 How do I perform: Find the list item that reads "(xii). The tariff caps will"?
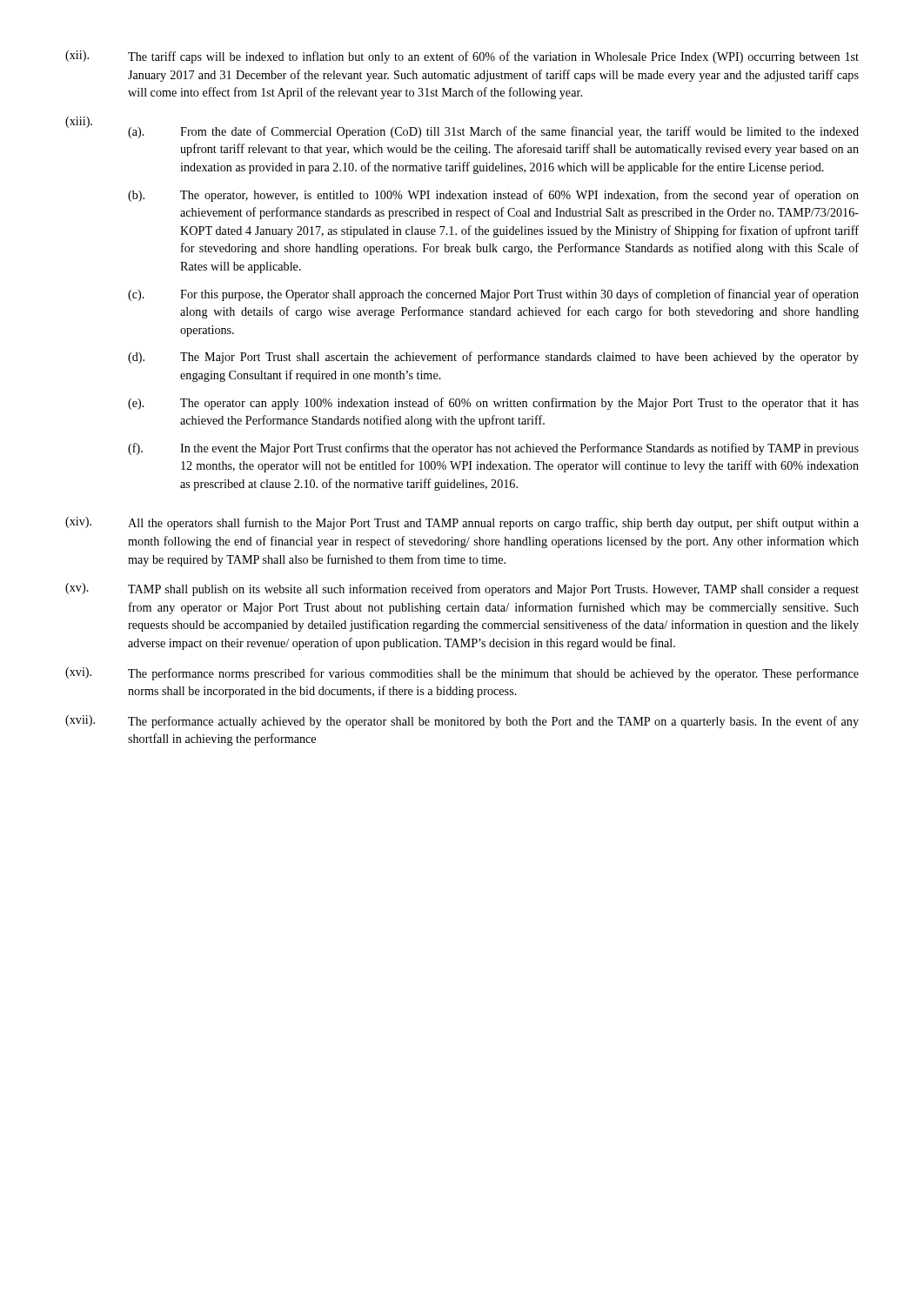point(462,75)
